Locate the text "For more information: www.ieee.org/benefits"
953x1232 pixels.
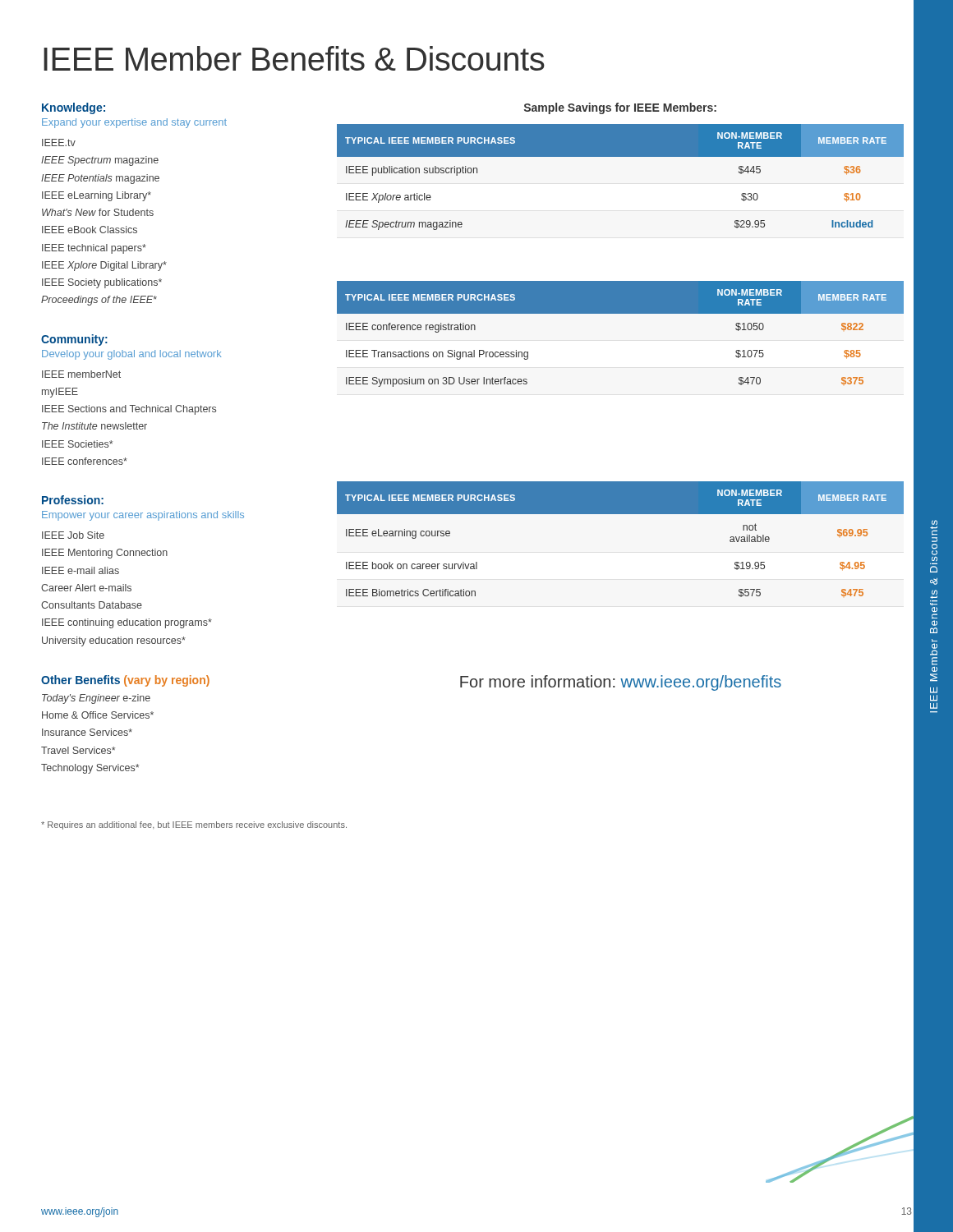620,682
